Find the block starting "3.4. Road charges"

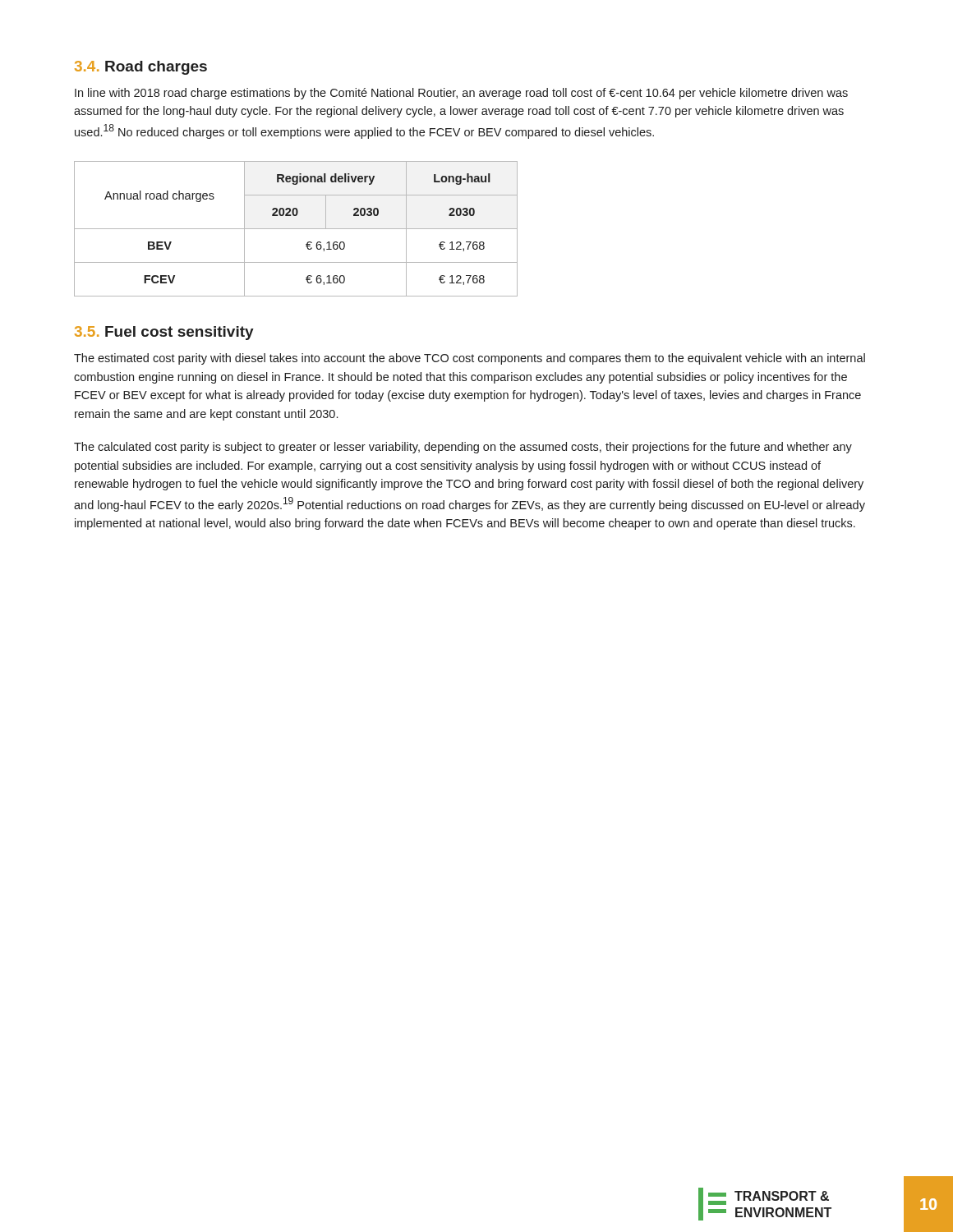click(x=141, y=66)
